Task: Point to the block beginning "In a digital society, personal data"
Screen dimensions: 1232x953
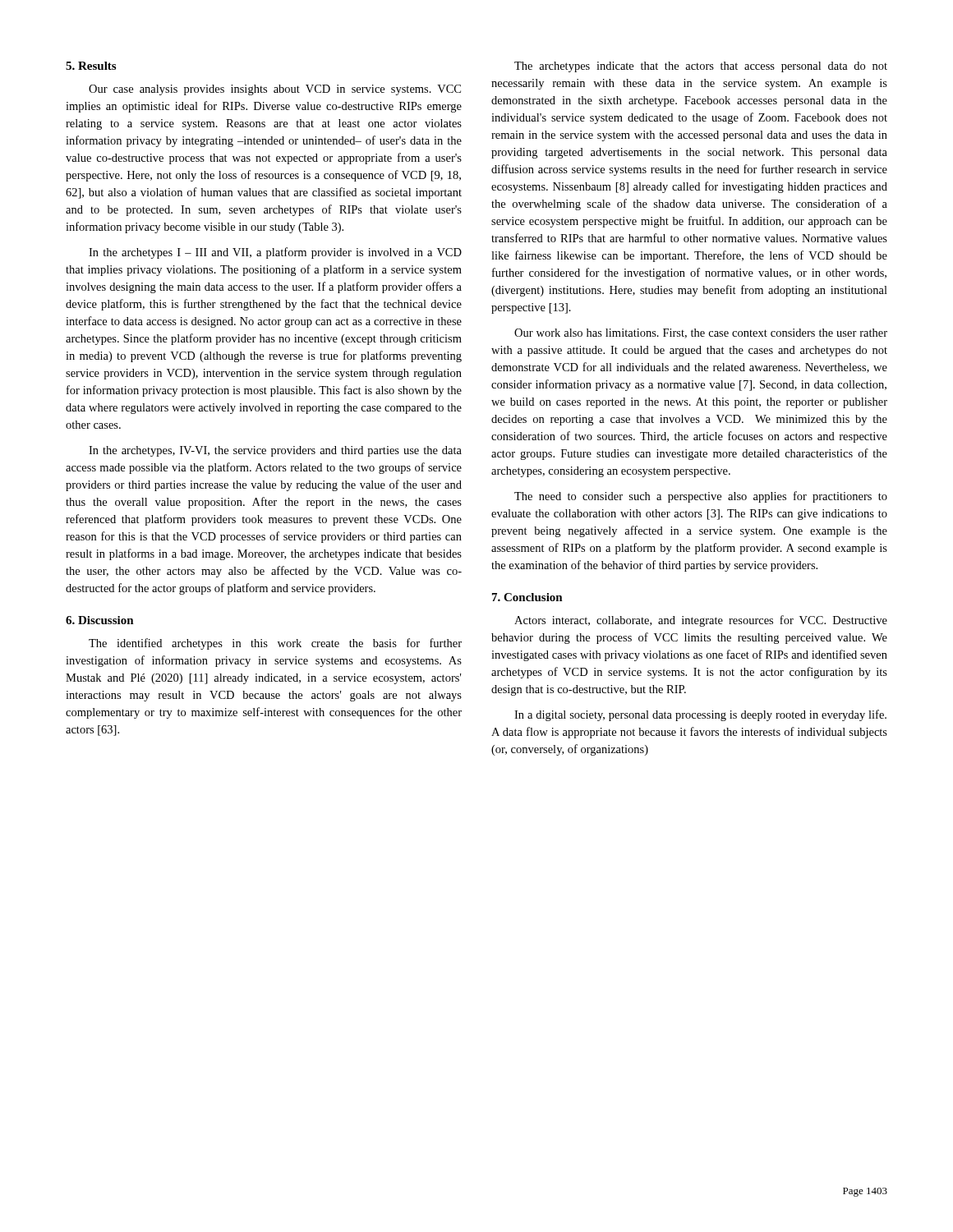Action: point(689,732)
